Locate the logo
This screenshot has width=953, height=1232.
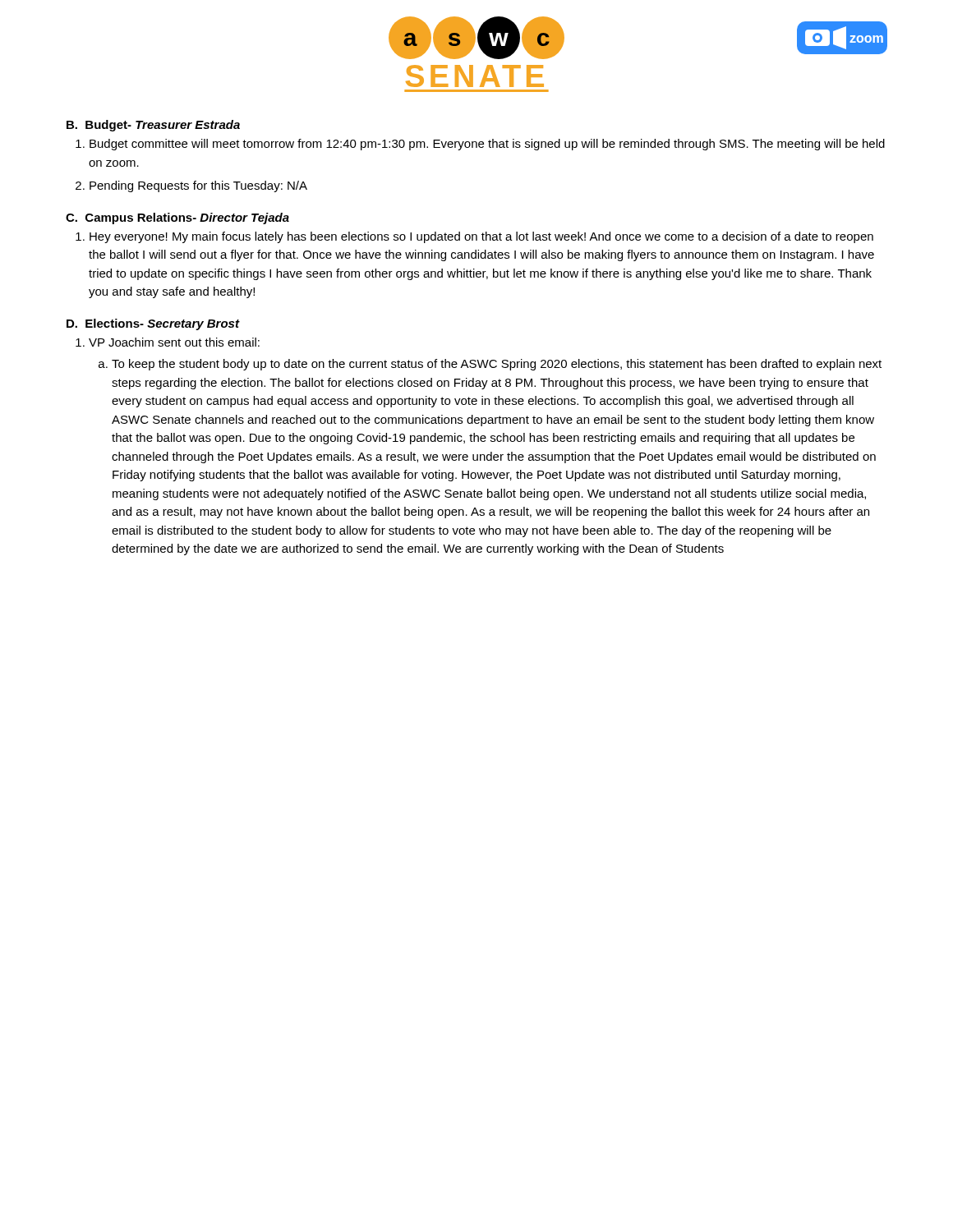point(842,39)
